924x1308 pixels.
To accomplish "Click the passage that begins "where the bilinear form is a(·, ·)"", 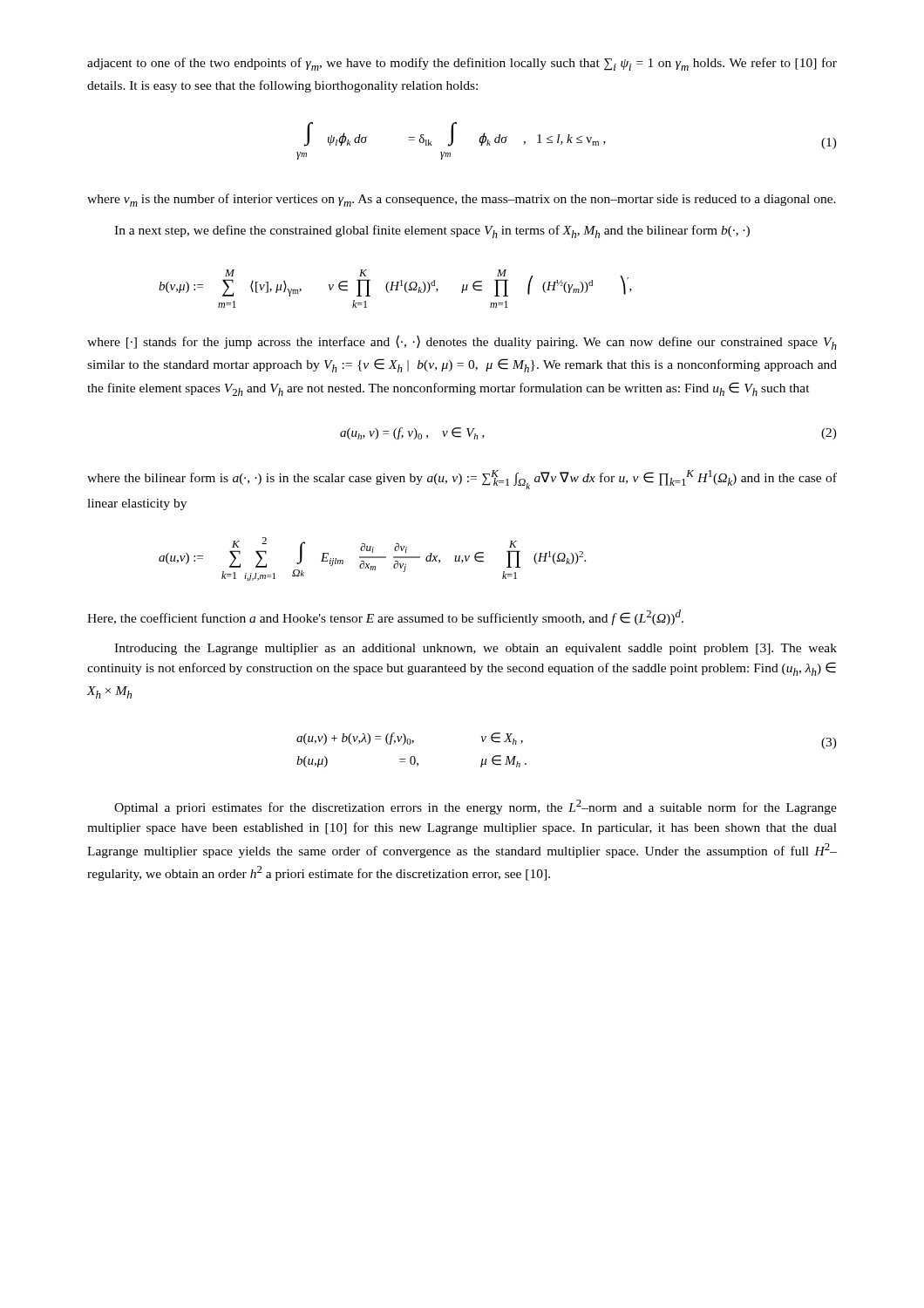I will tap(462, 489).
